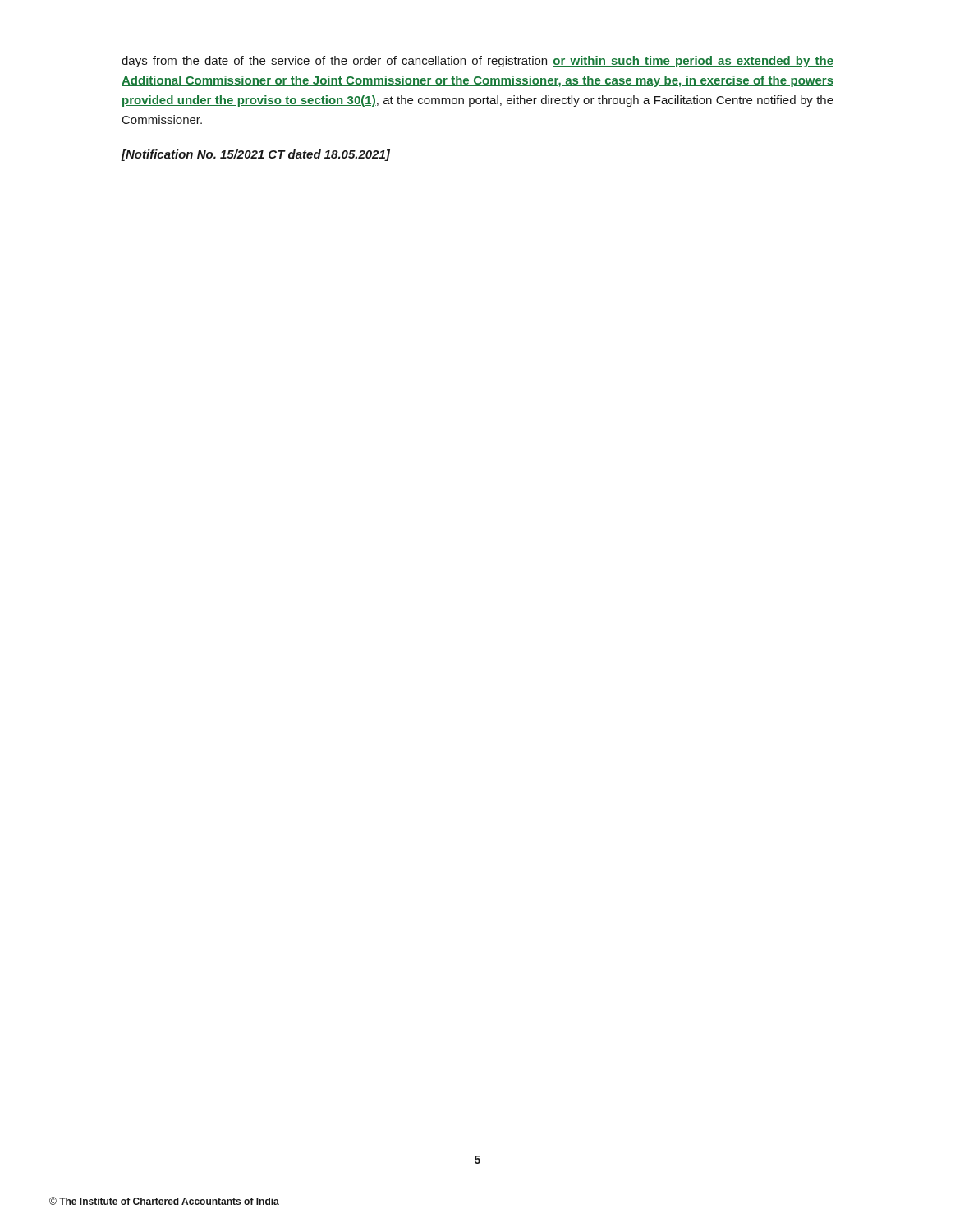Click on the text block containing "days from the date"
Image resolution: width=955 pixels, height=1232 pixels.
tap(478, 109)
